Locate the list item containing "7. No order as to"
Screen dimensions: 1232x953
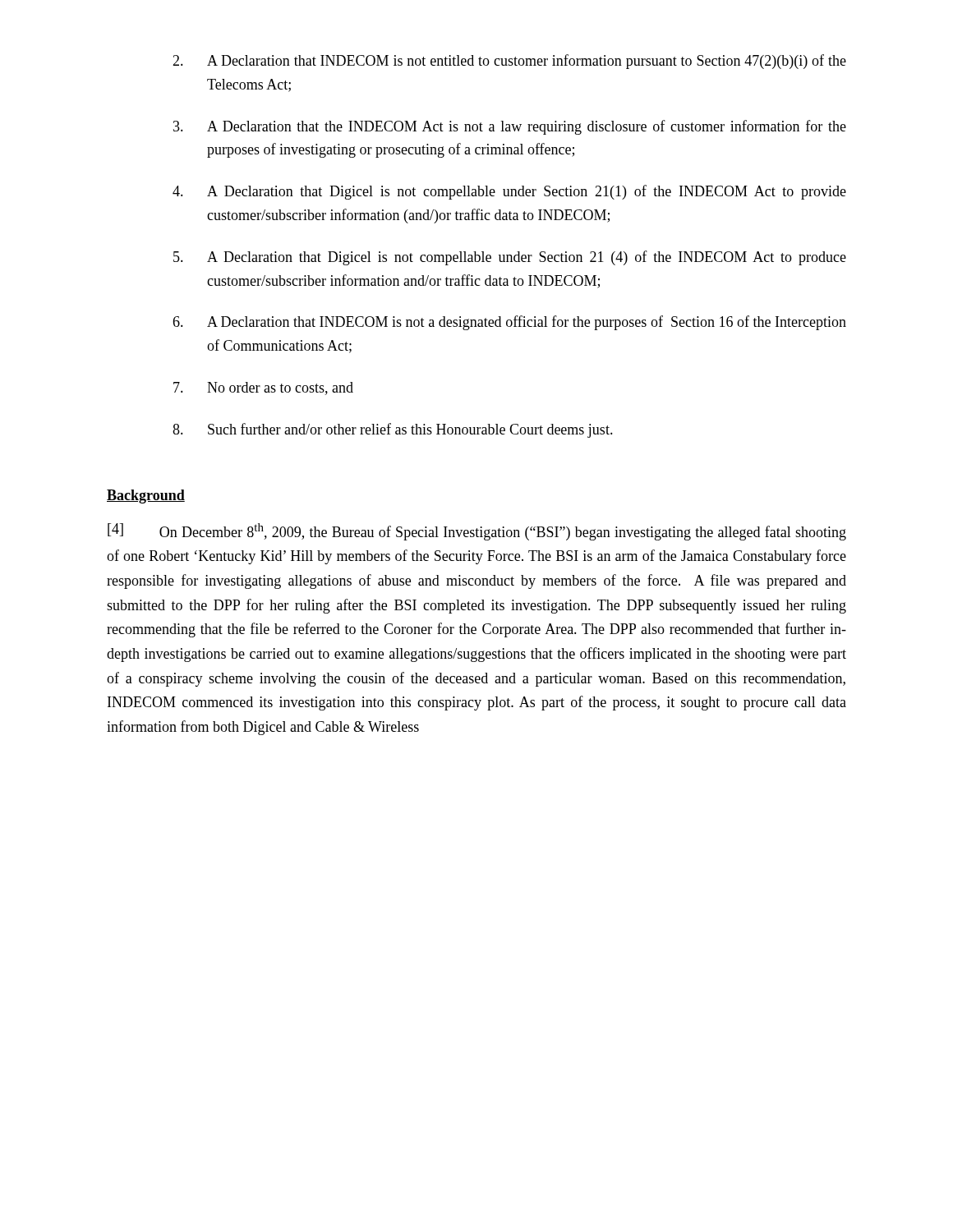[x=263, y=388]
